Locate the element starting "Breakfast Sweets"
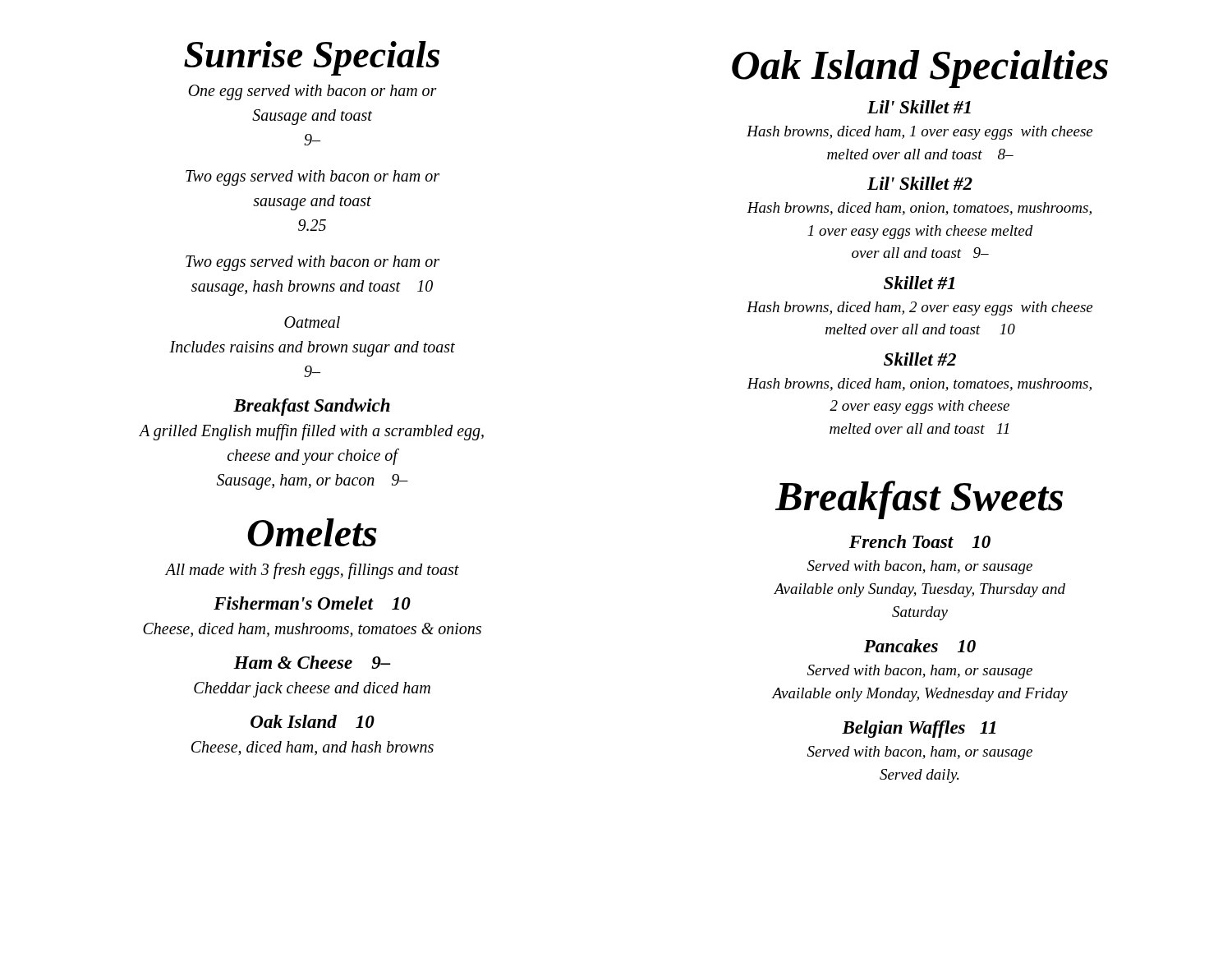 (x=920, y=497)
